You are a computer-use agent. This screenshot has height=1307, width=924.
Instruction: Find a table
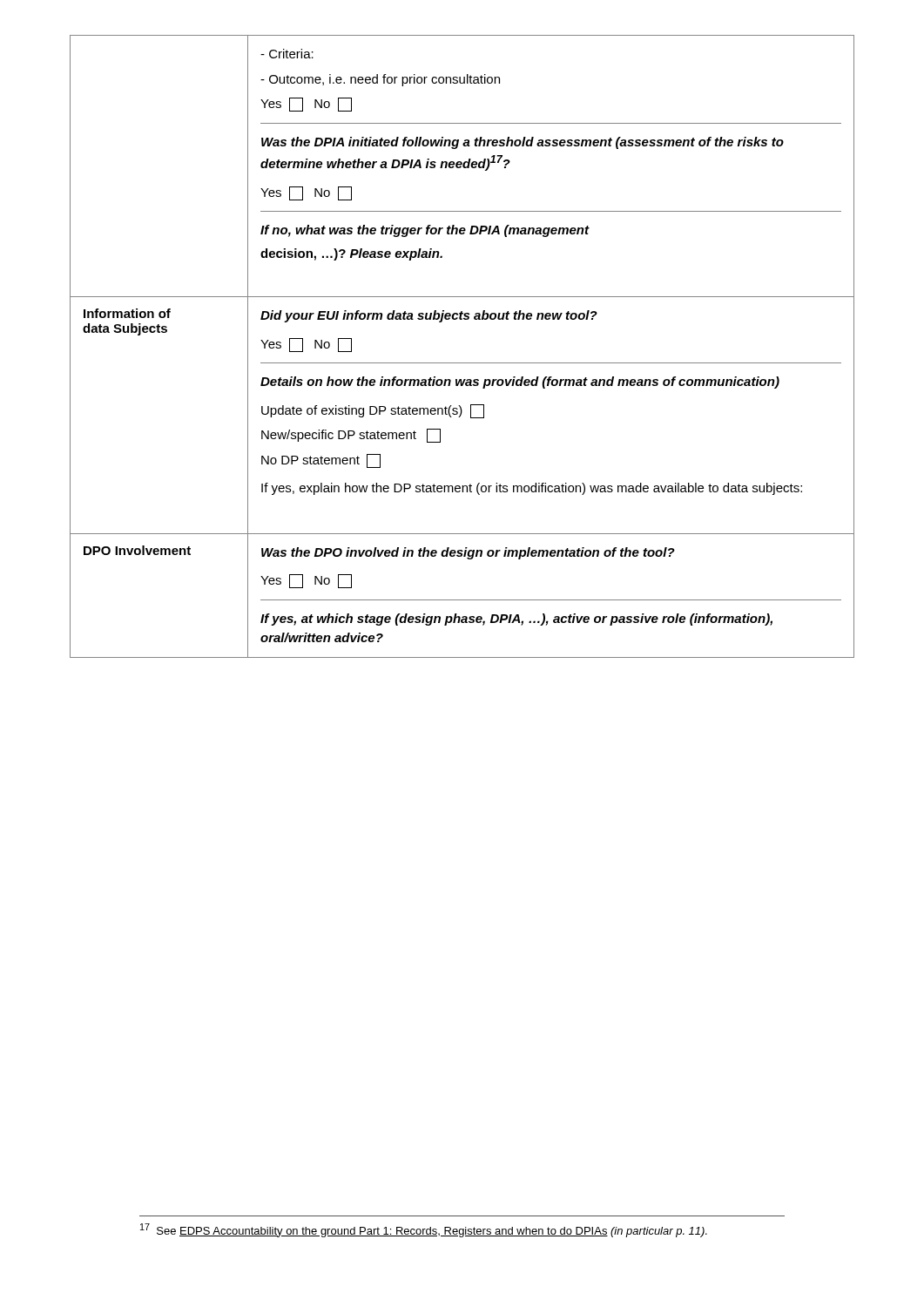point(462,346)
